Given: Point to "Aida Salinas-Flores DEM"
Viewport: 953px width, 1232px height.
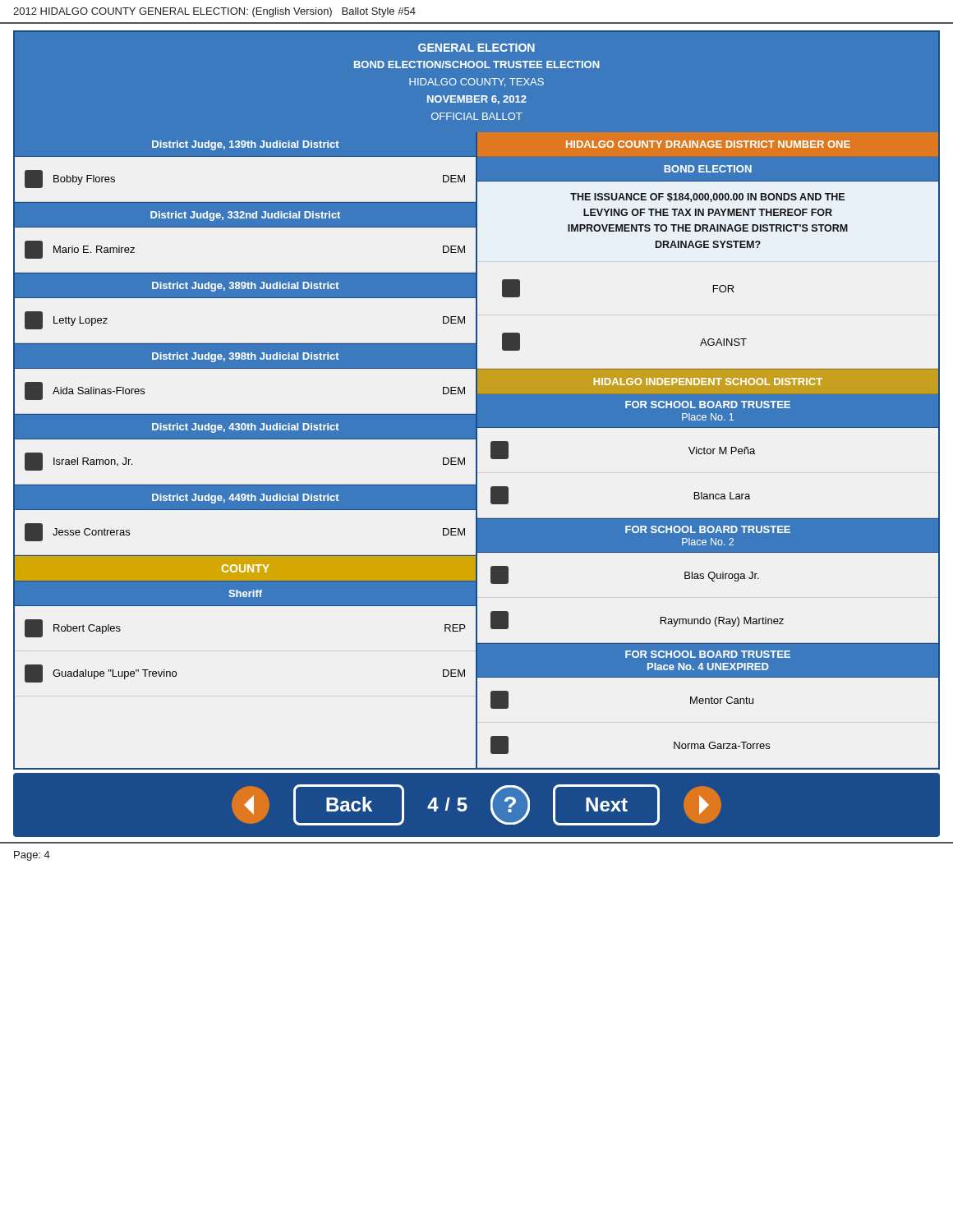Looking at the screenshot, I should 88,391.
